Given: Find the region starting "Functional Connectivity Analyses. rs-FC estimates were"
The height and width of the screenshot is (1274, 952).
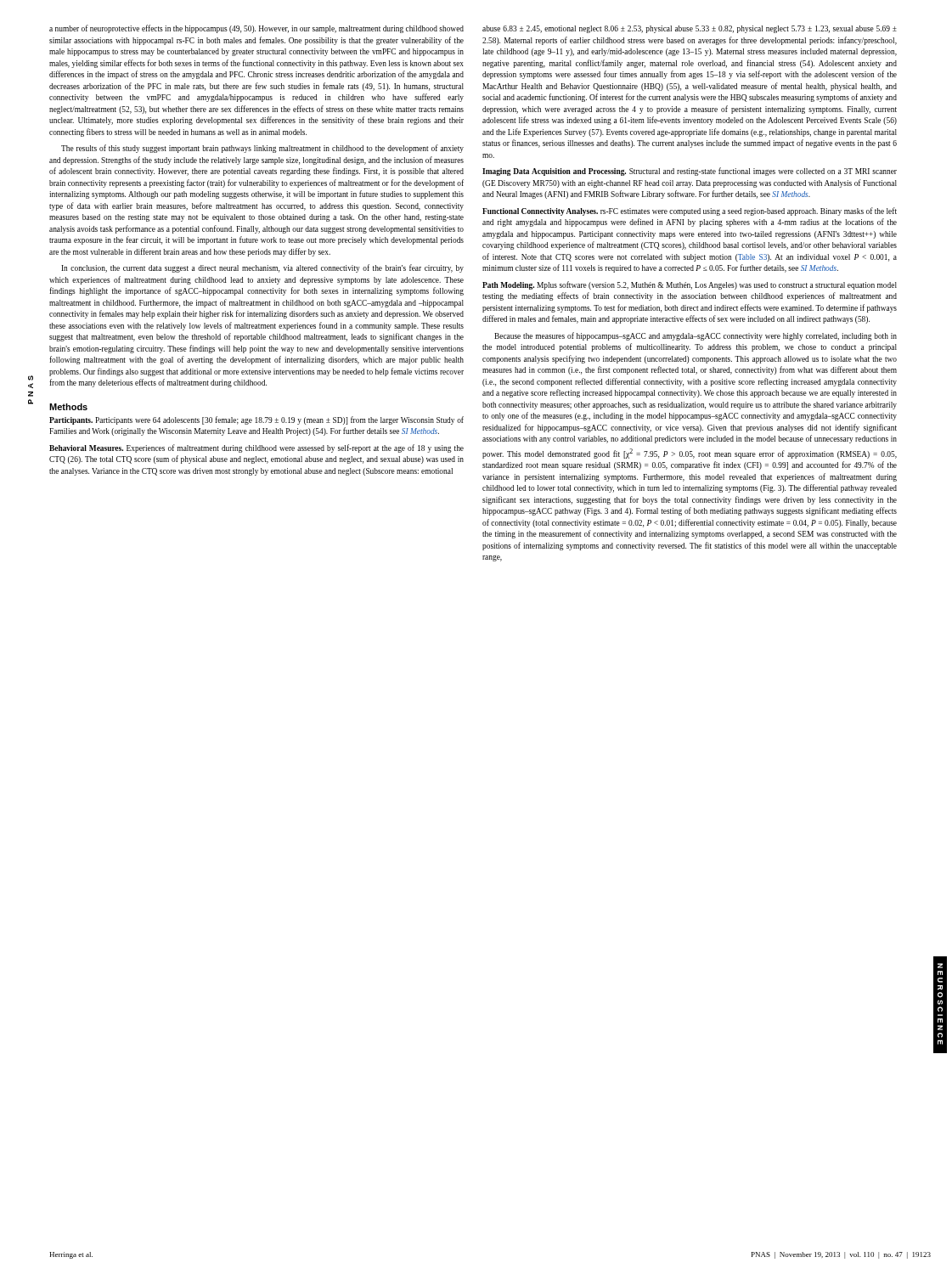Looking at the screenshot, I should [690, 240].
